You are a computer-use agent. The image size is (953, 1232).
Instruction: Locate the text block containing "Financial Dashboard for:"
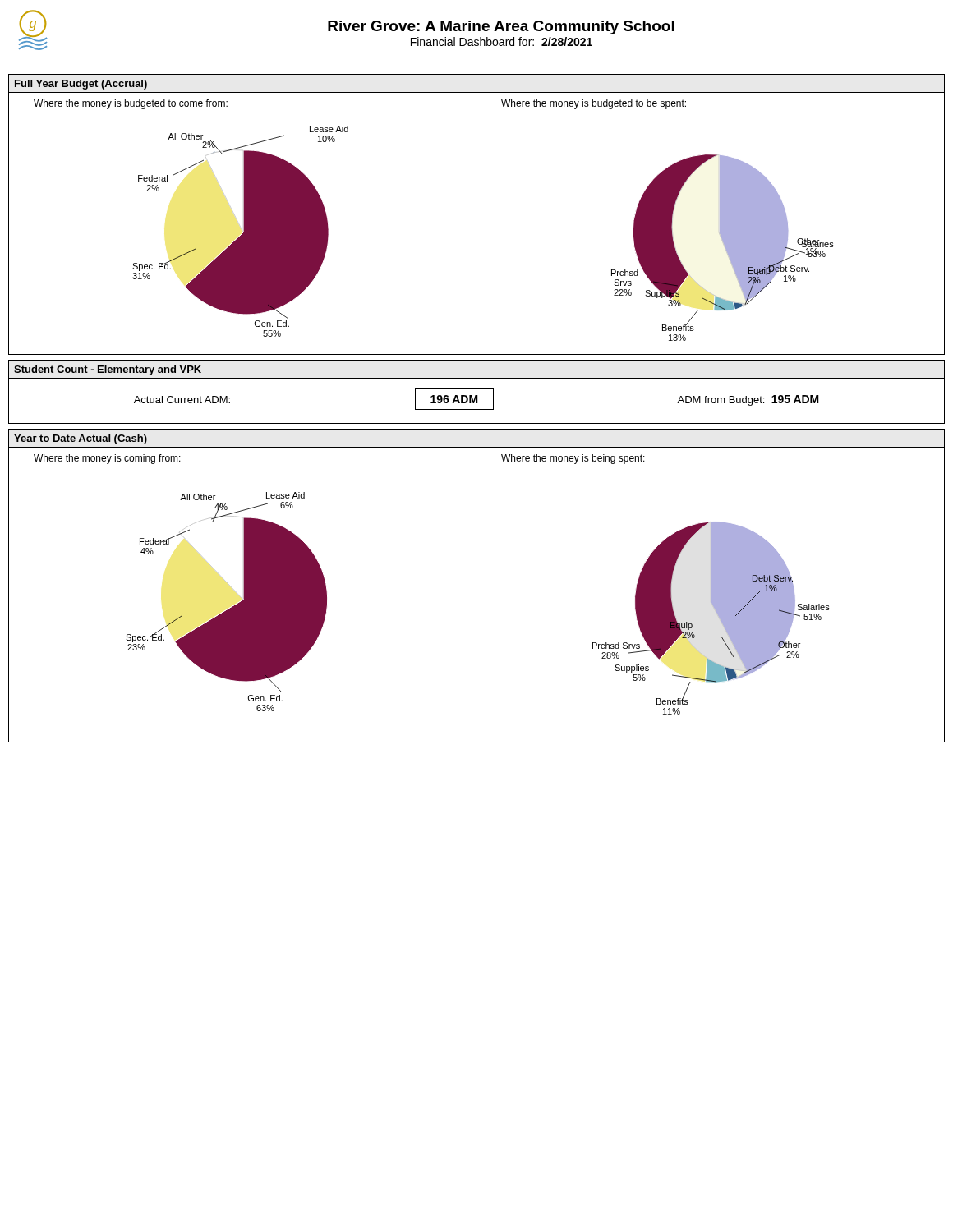501,42
